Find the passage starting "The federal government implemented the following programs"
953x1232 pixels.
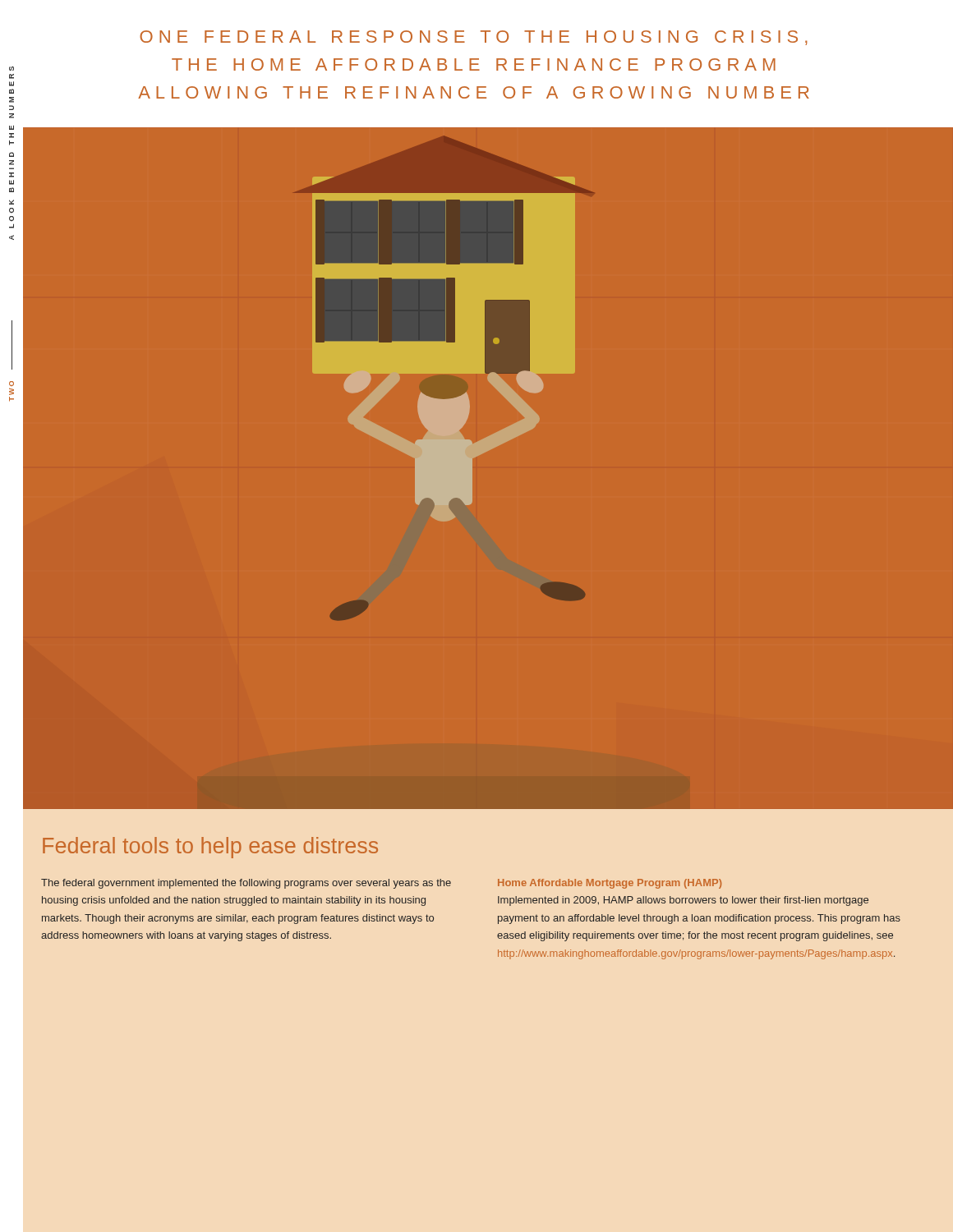[248, 909]
